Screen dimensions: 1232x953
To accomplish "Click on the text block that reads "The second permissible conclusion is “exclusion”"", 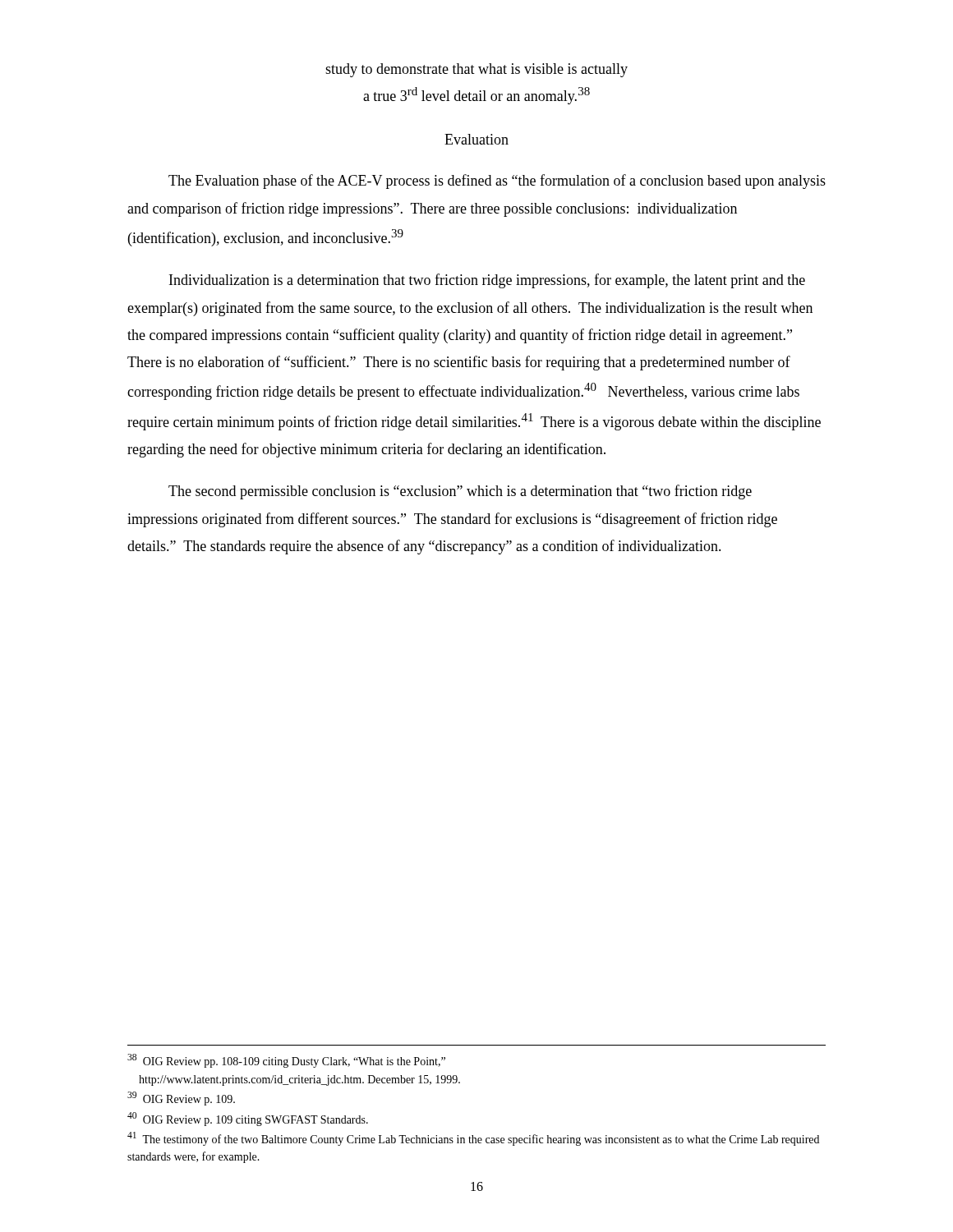I will [452, 519].
